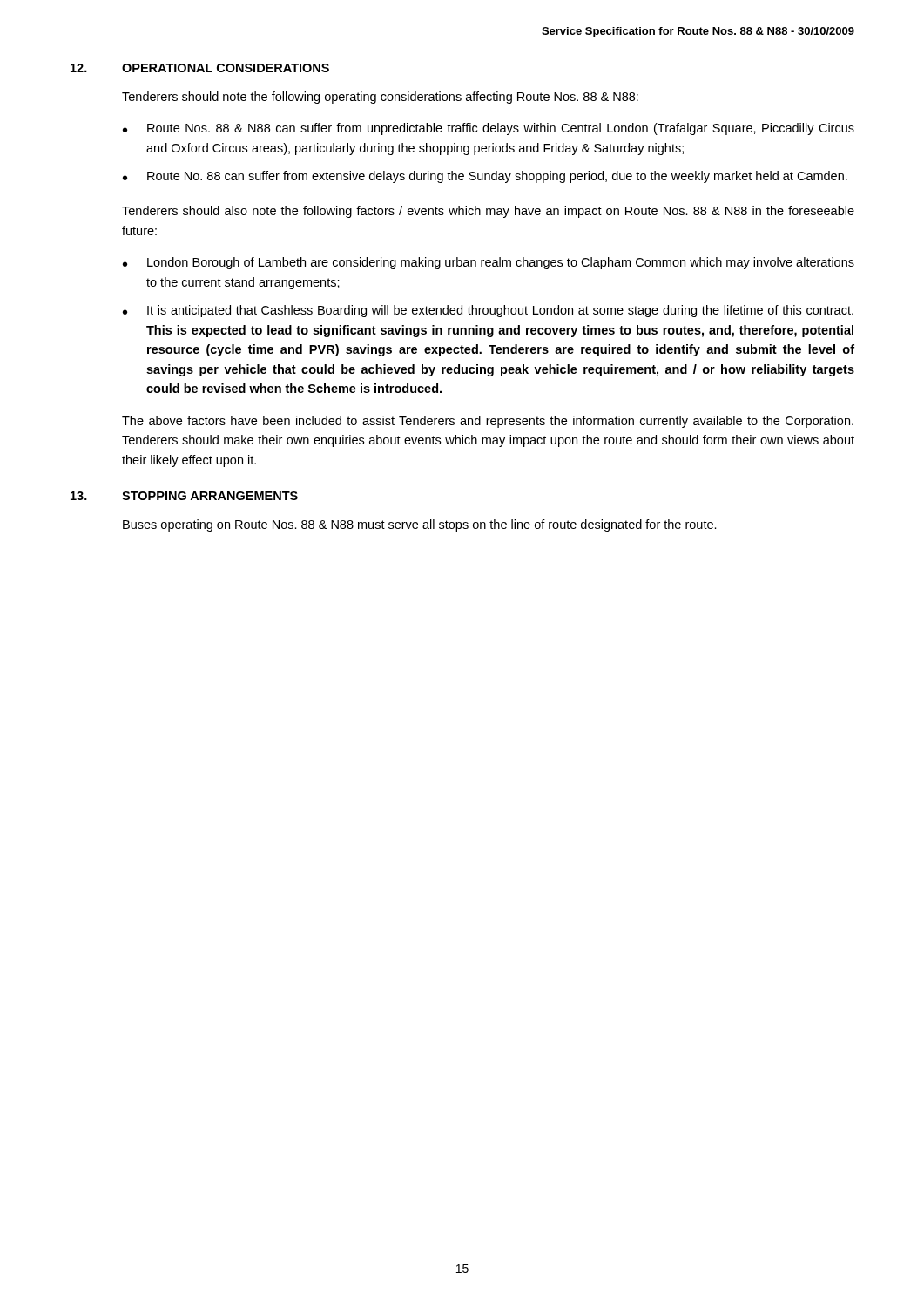
Task: Locate the text block that says "Tenderers should note the"
Action: pyautogui.click(x=381, y=97)
